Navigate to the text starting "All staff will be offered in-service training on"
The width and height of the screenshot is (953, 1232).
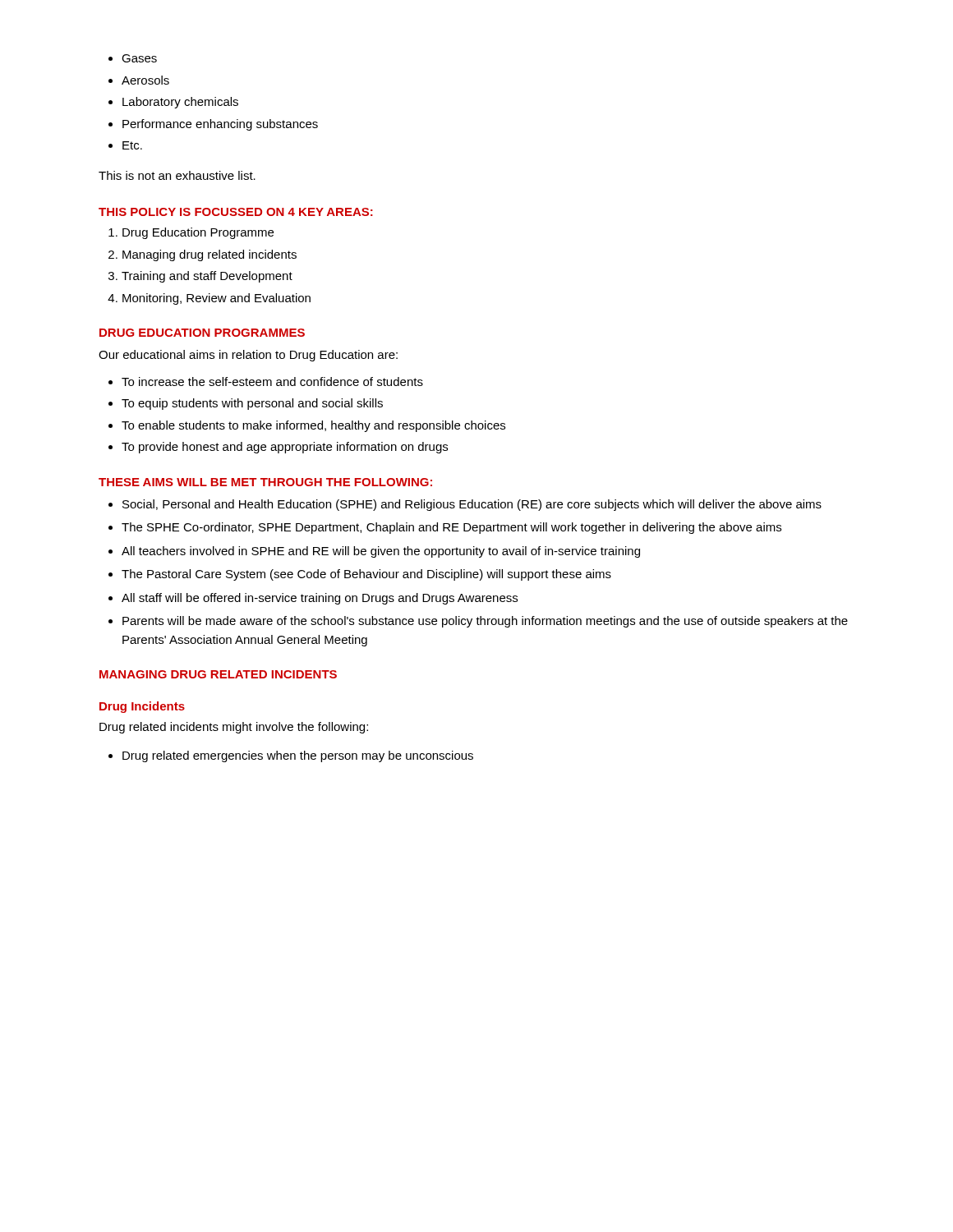(476, 598)
